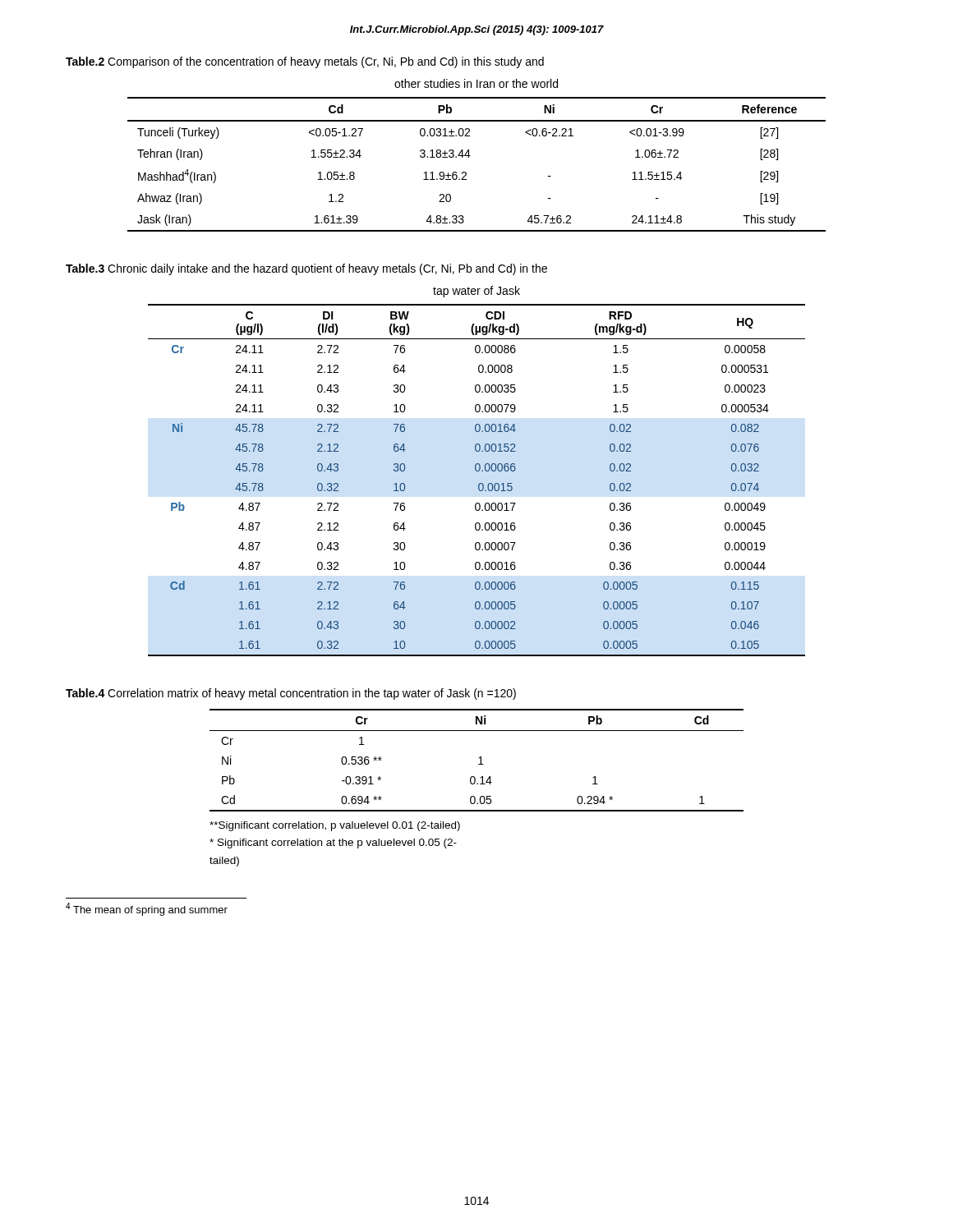Locate the table with the text "BW (kg)"
Viewport: 953px width, 1232px height.
476,480
